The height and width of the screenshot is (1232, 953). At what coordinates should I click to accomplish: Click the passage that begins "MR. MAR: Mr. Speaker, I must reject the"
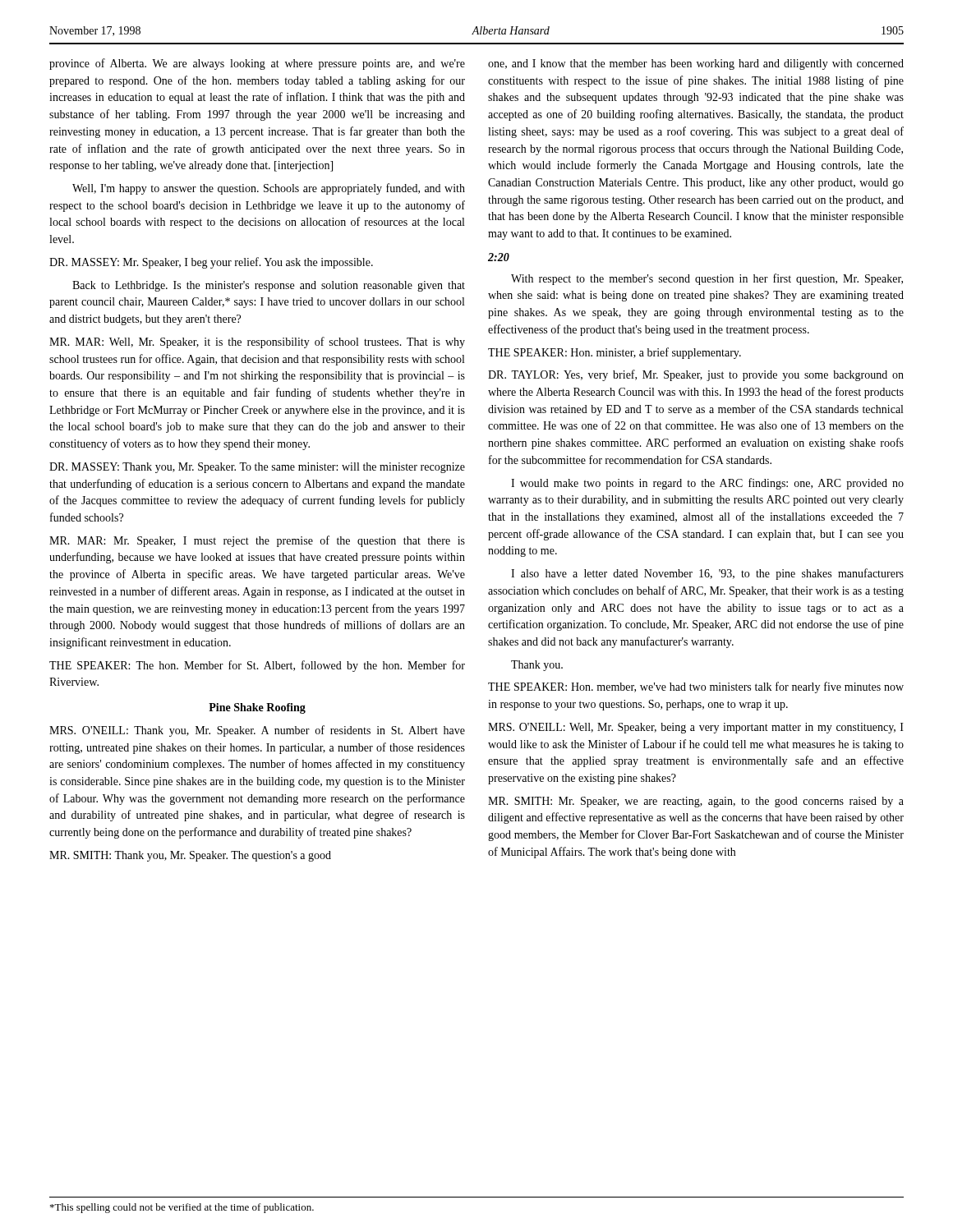[257, 592]
